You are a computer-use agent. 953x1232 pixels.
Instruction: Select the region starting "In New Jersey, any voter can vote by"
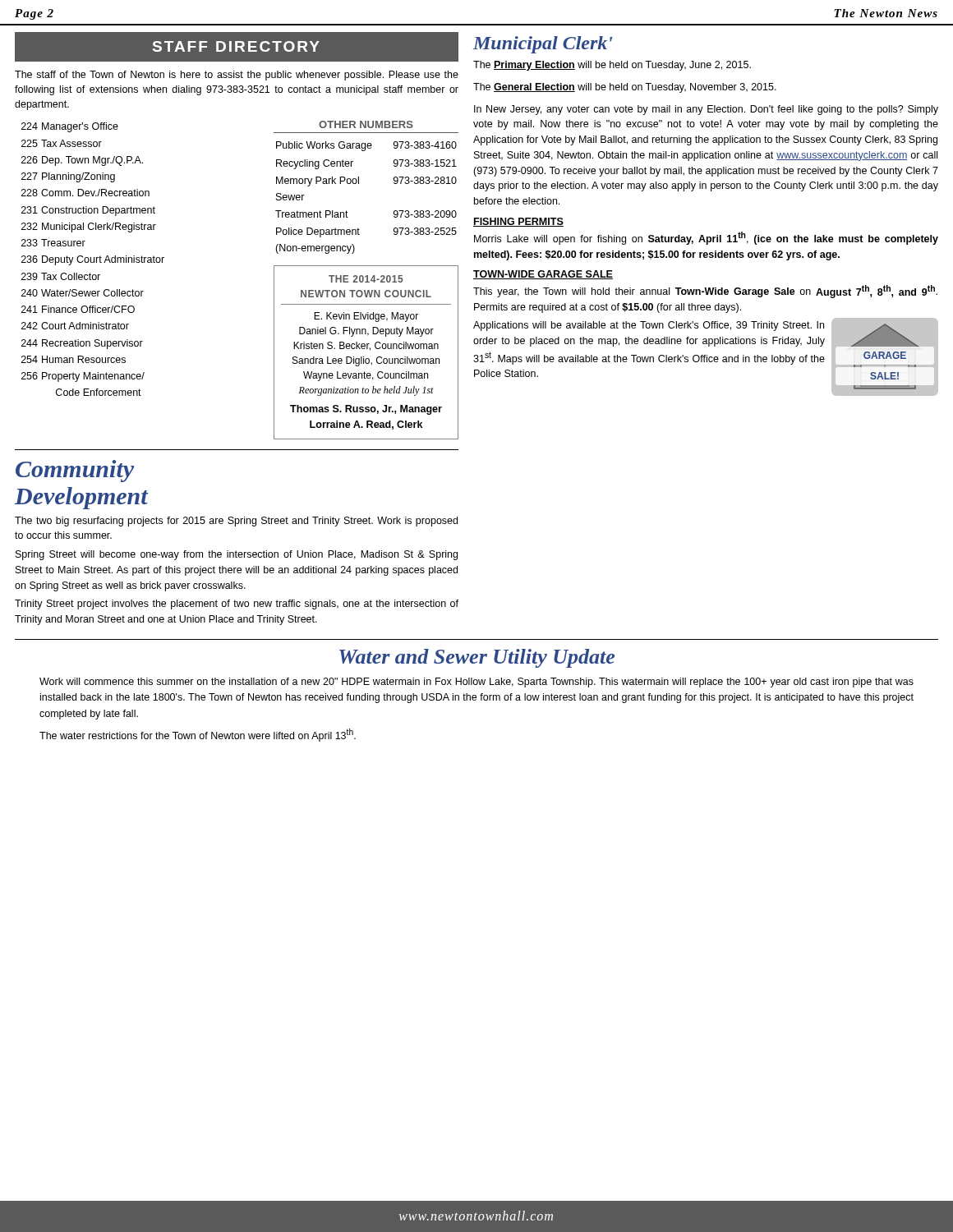click(706, 155)
